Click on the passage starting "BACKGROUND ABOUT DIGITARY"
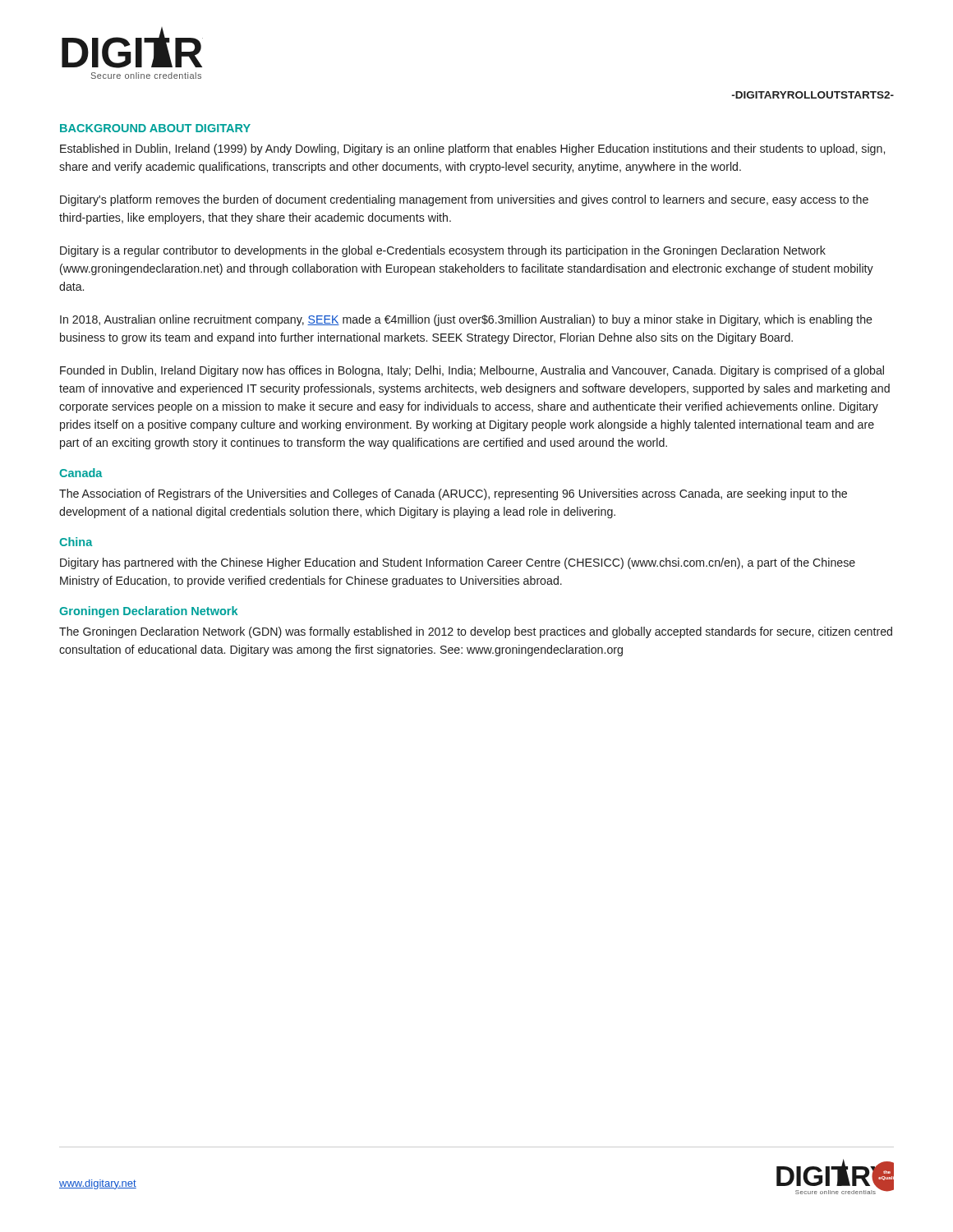This screenshot has height=1232, width=953. (x=155, y=128)
